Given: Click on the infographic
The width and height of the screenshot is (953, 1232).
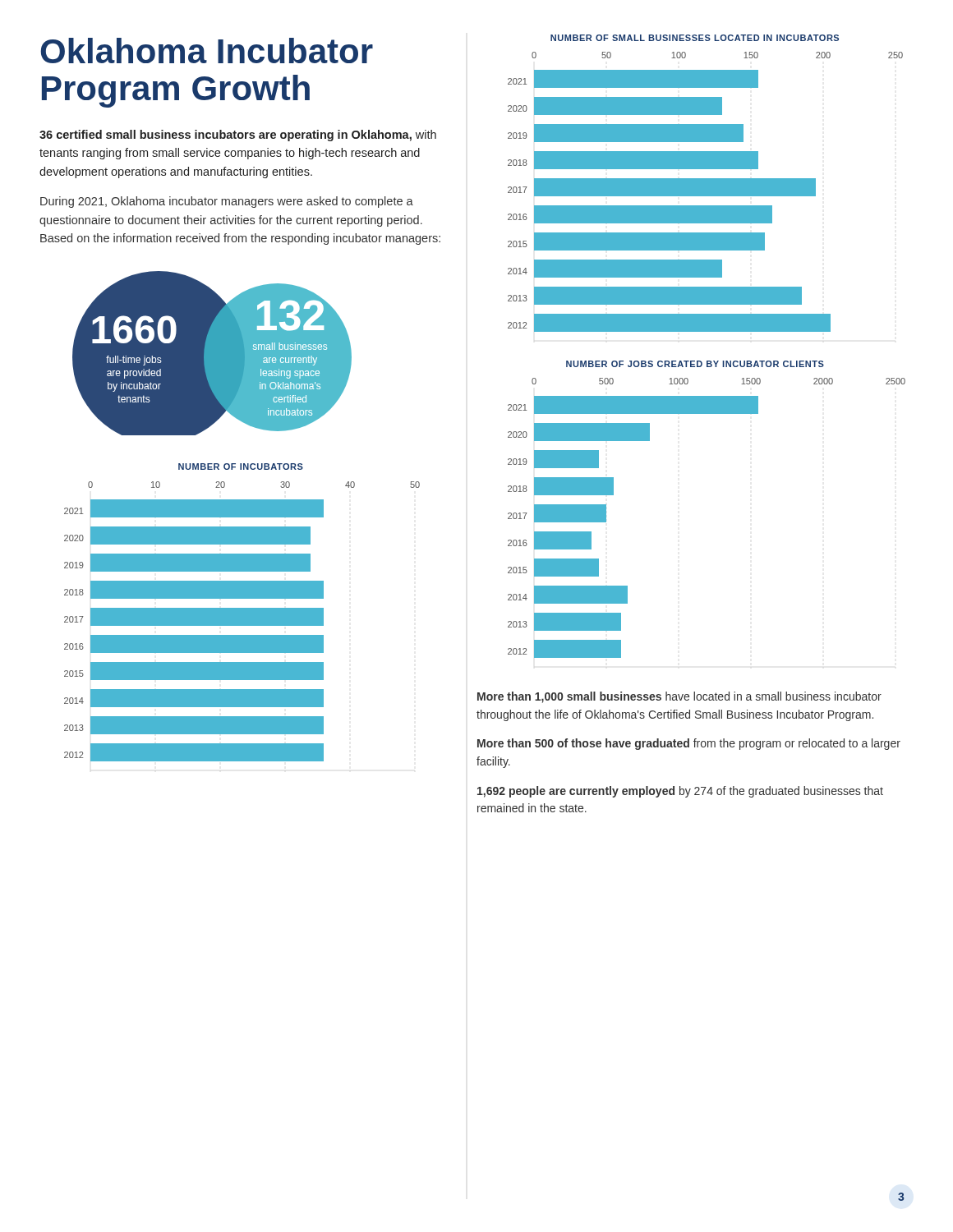Looking at the screenshot, I should pyautogui.click(x=241, y=353).
